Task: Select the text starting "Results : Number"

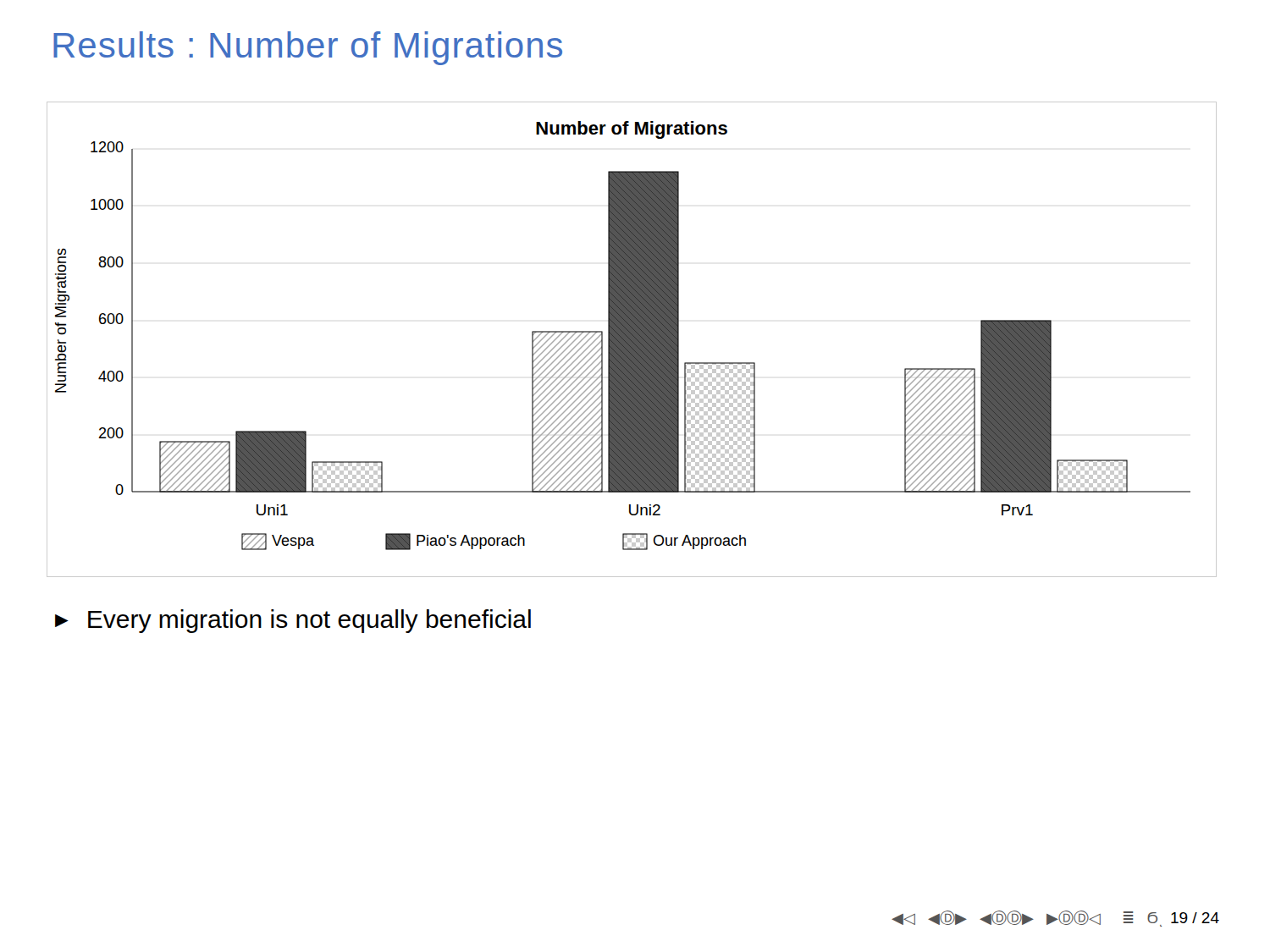Action: pos(308,45)
